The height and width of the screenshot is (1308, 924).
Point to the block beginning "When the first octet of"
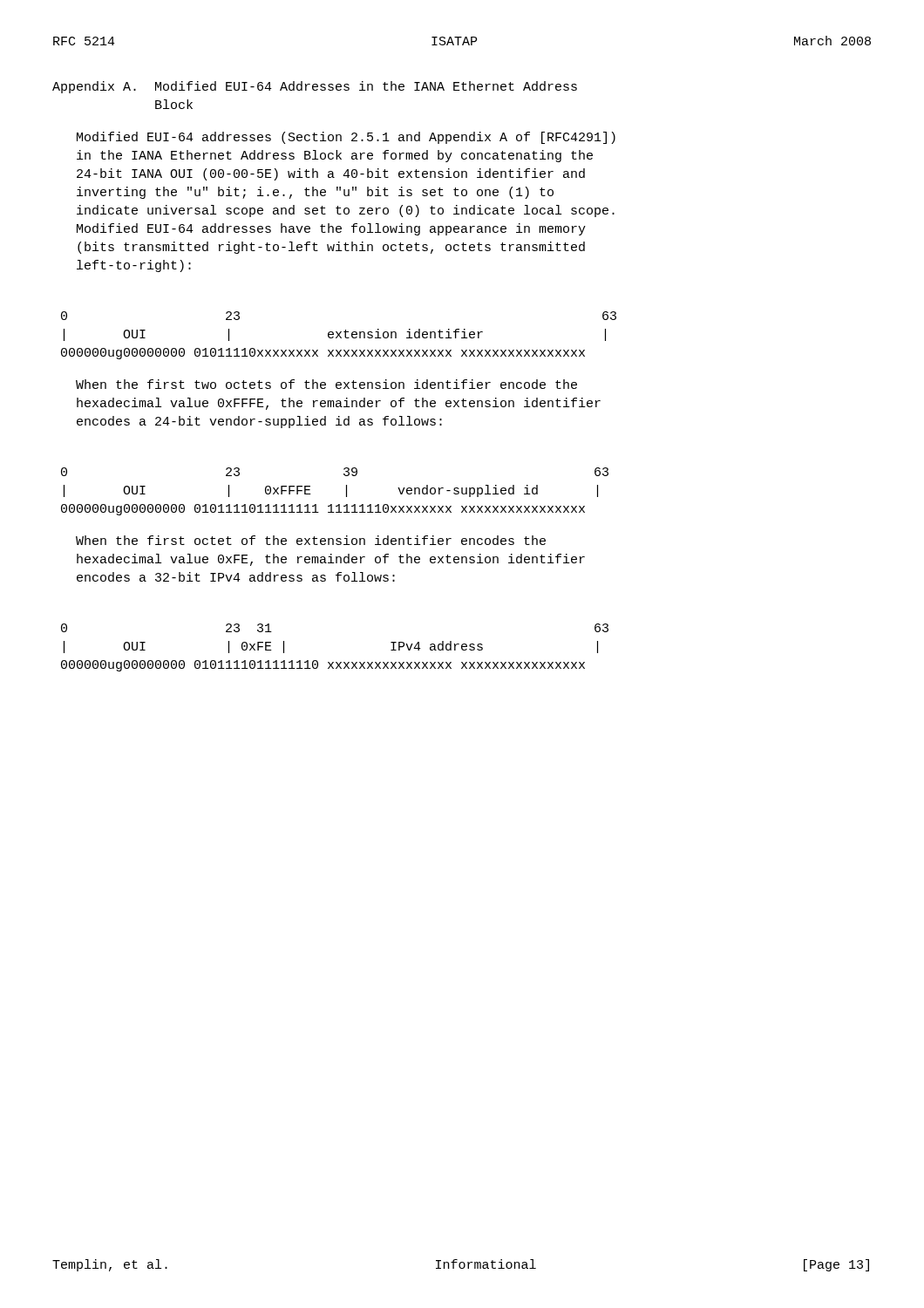pos(319,560)
